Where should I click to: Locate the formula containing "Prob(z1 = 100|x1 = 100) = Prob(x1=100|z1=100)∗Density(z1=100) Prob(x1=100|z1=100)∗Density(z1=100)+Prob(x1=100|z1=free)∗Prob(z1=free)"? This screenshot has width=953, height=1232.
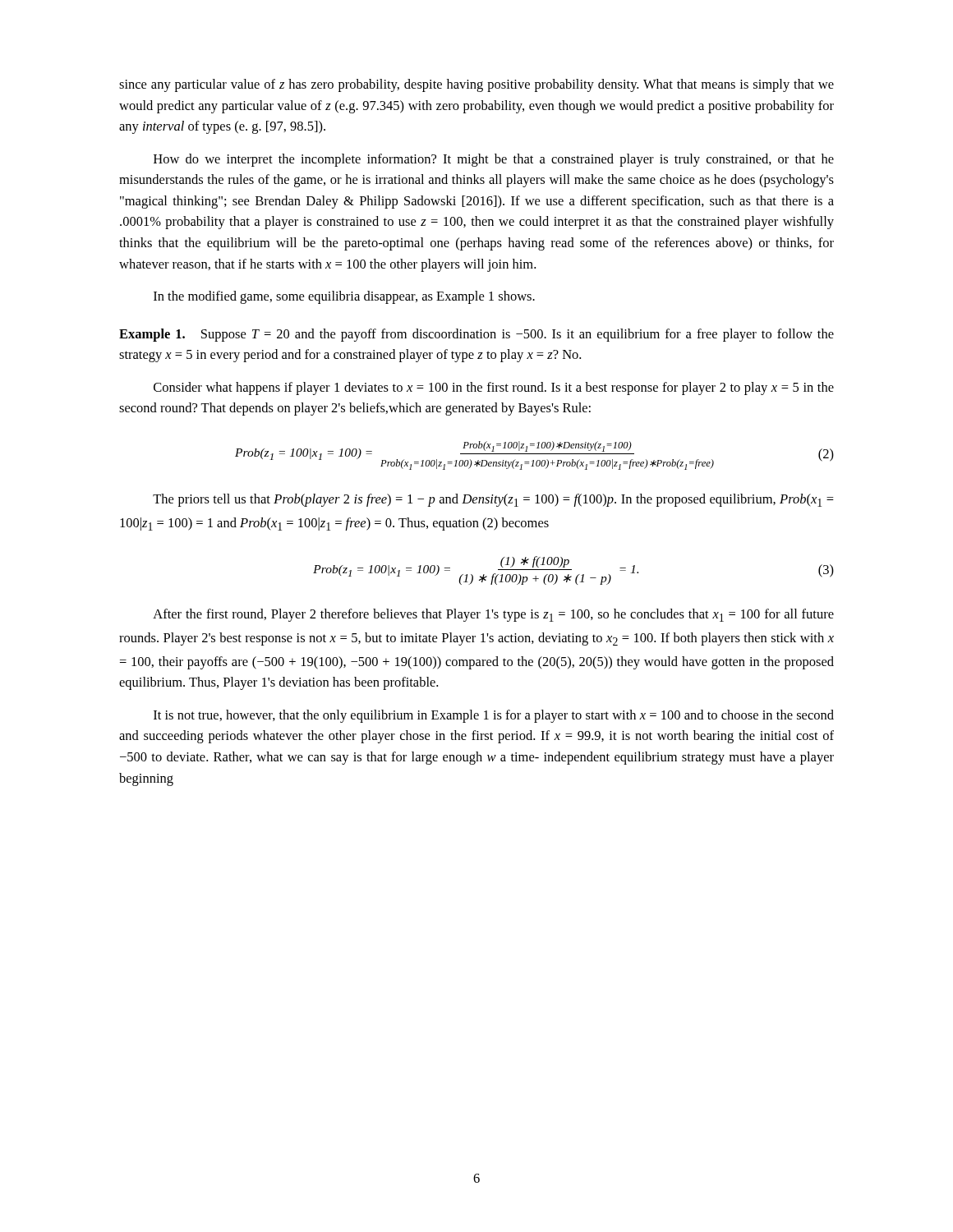coord(534,454)
